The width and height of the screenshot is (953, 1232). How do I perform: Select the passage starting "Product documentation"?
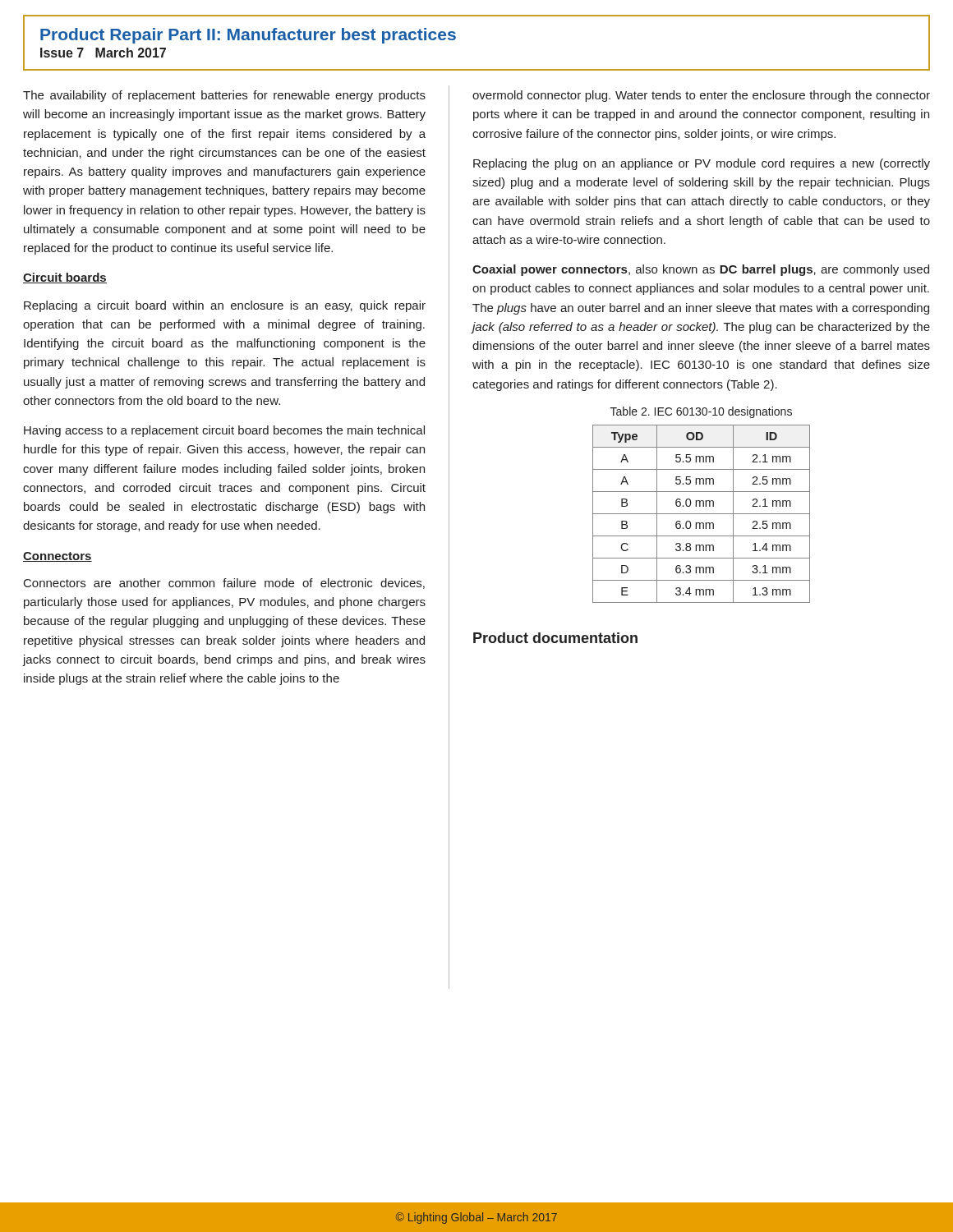[555, 638]
